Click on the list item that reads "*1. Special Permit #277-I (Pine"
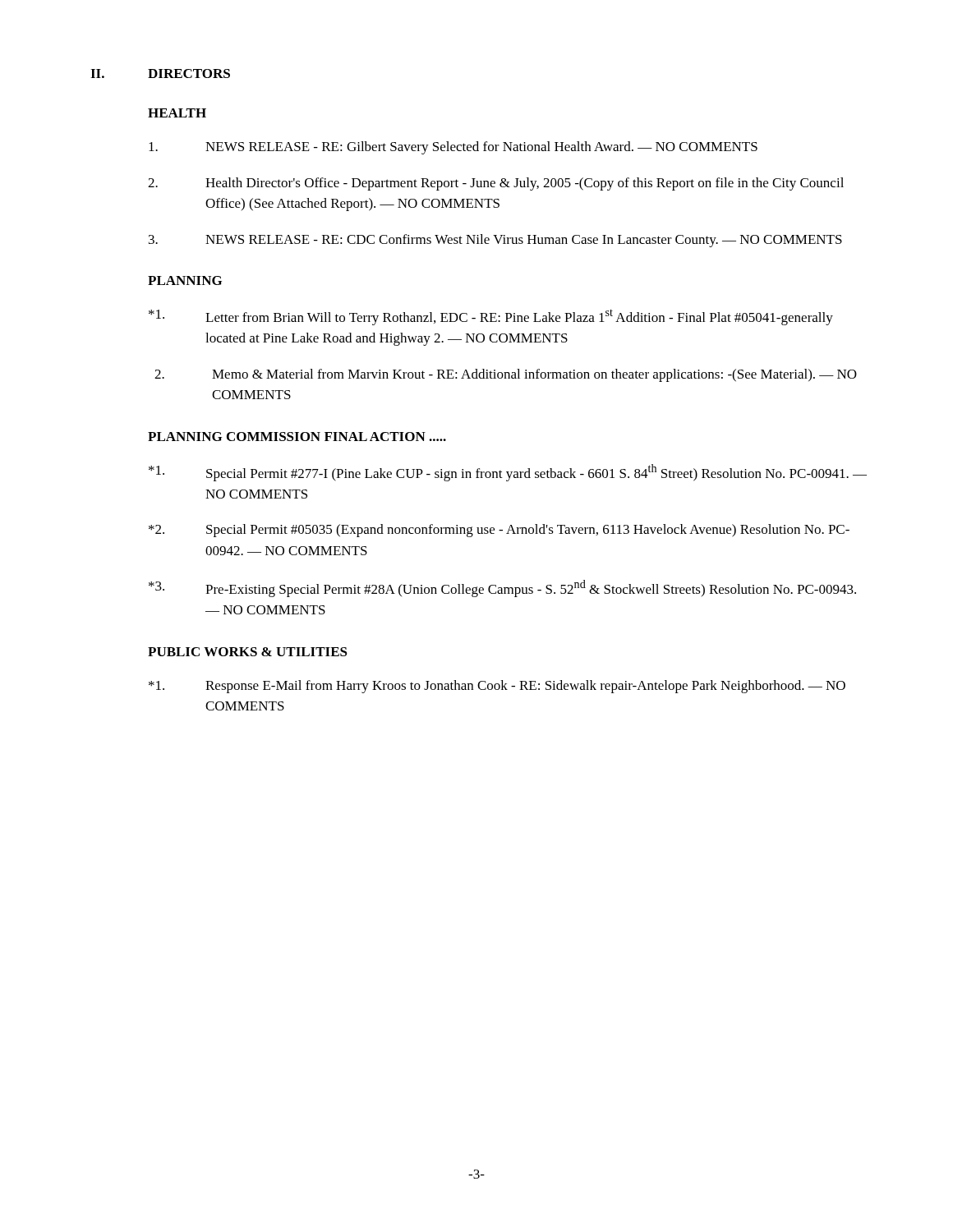 [509, 482]
